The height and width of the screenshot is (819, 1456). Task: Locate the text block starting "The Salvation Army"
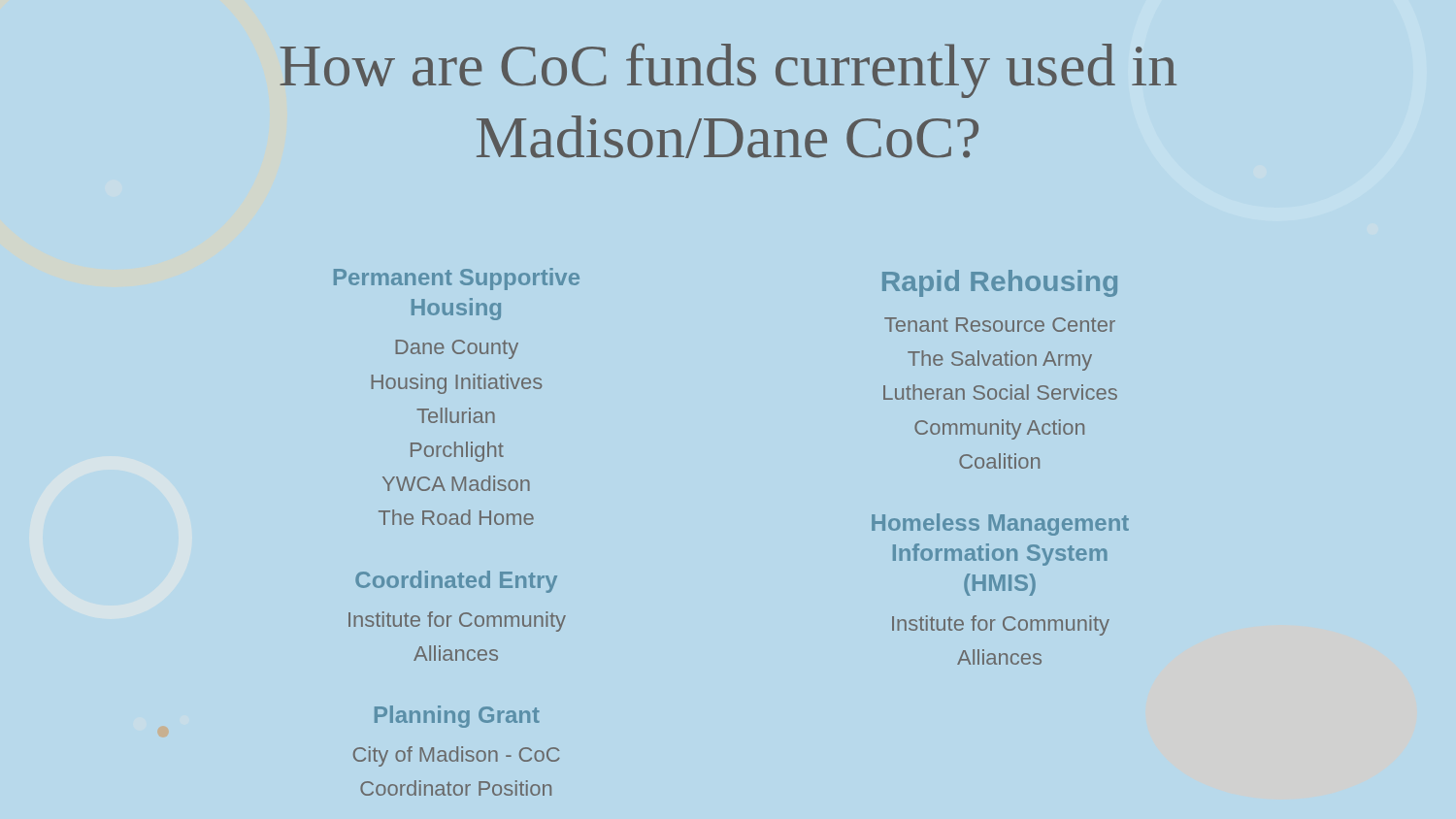1000,359
